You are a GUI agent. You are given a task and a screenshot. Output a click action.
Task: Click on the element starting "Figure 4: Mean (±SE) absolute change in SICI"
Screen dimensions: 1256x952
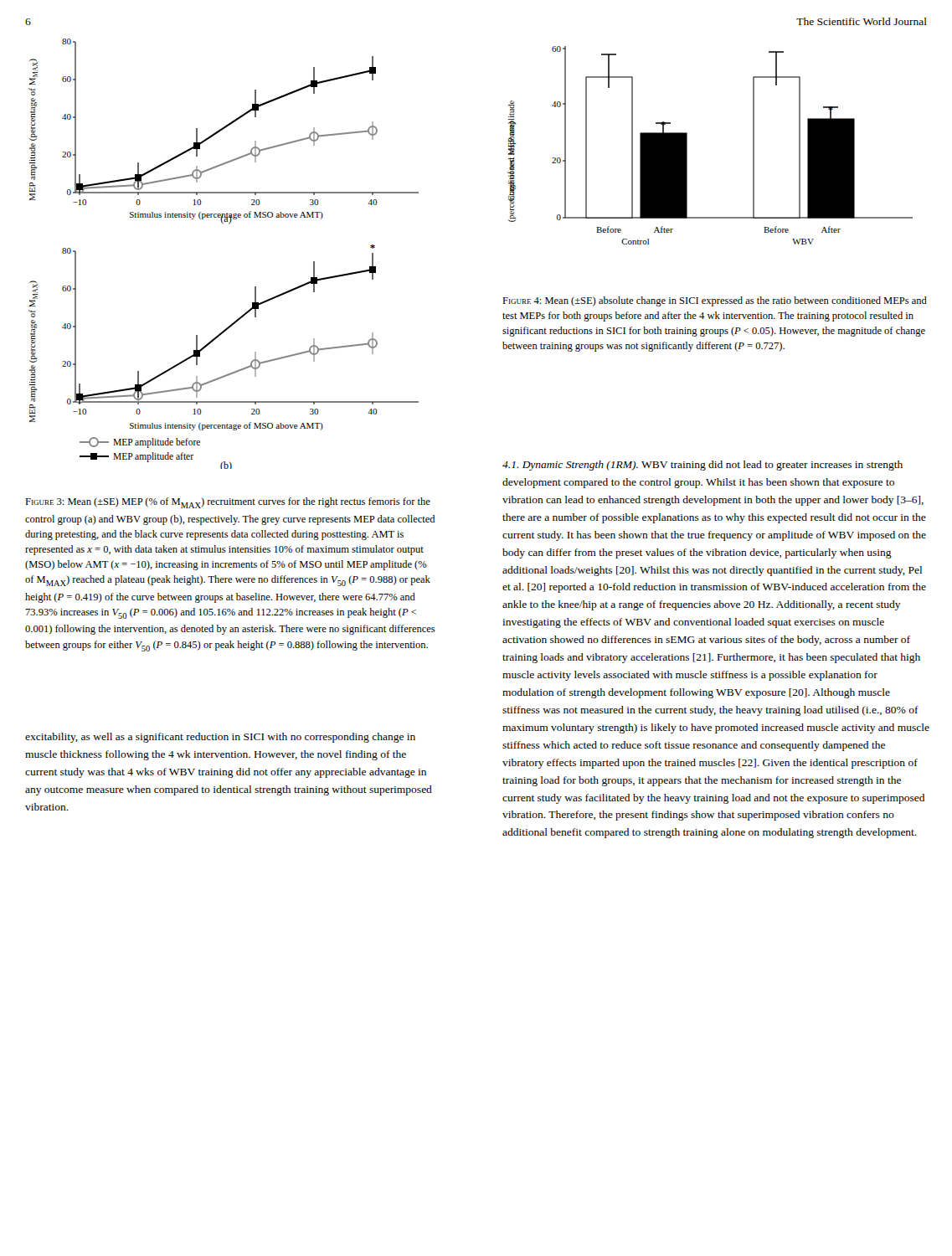(715, 323)
